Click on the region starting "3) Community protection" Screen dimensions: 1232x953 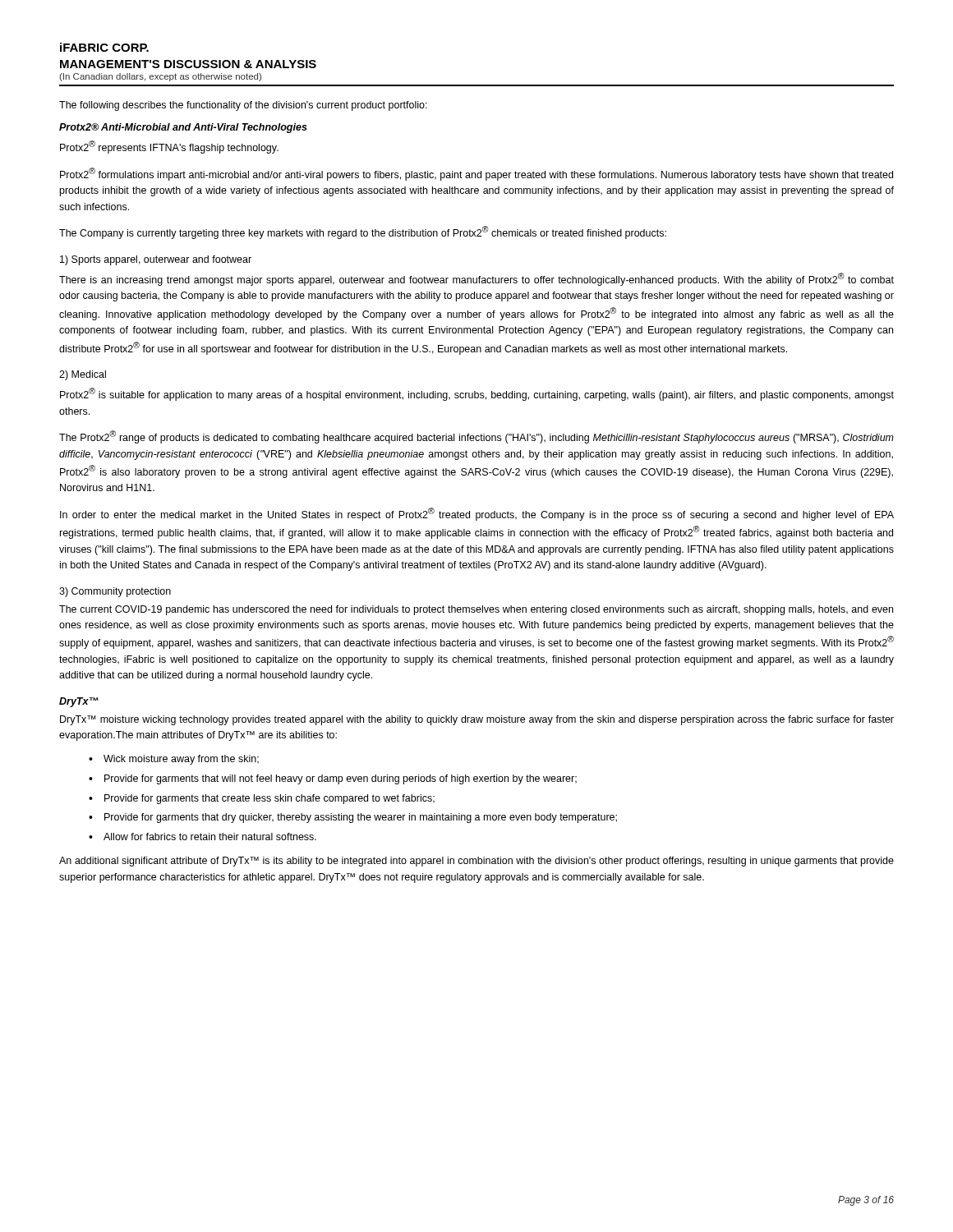tap(115, 591)
